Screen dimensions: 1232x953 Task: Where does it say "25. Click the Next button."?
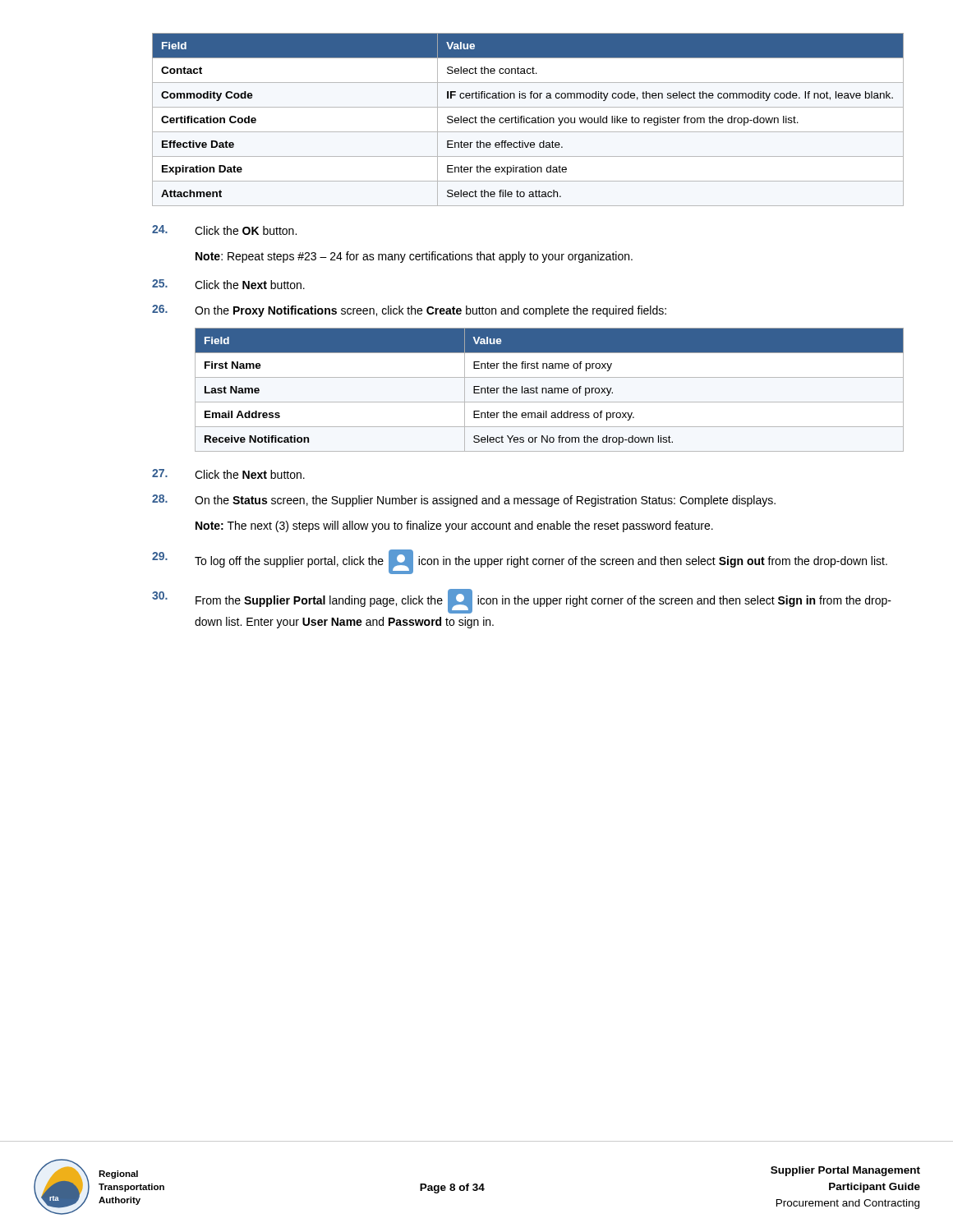[228, 284]
